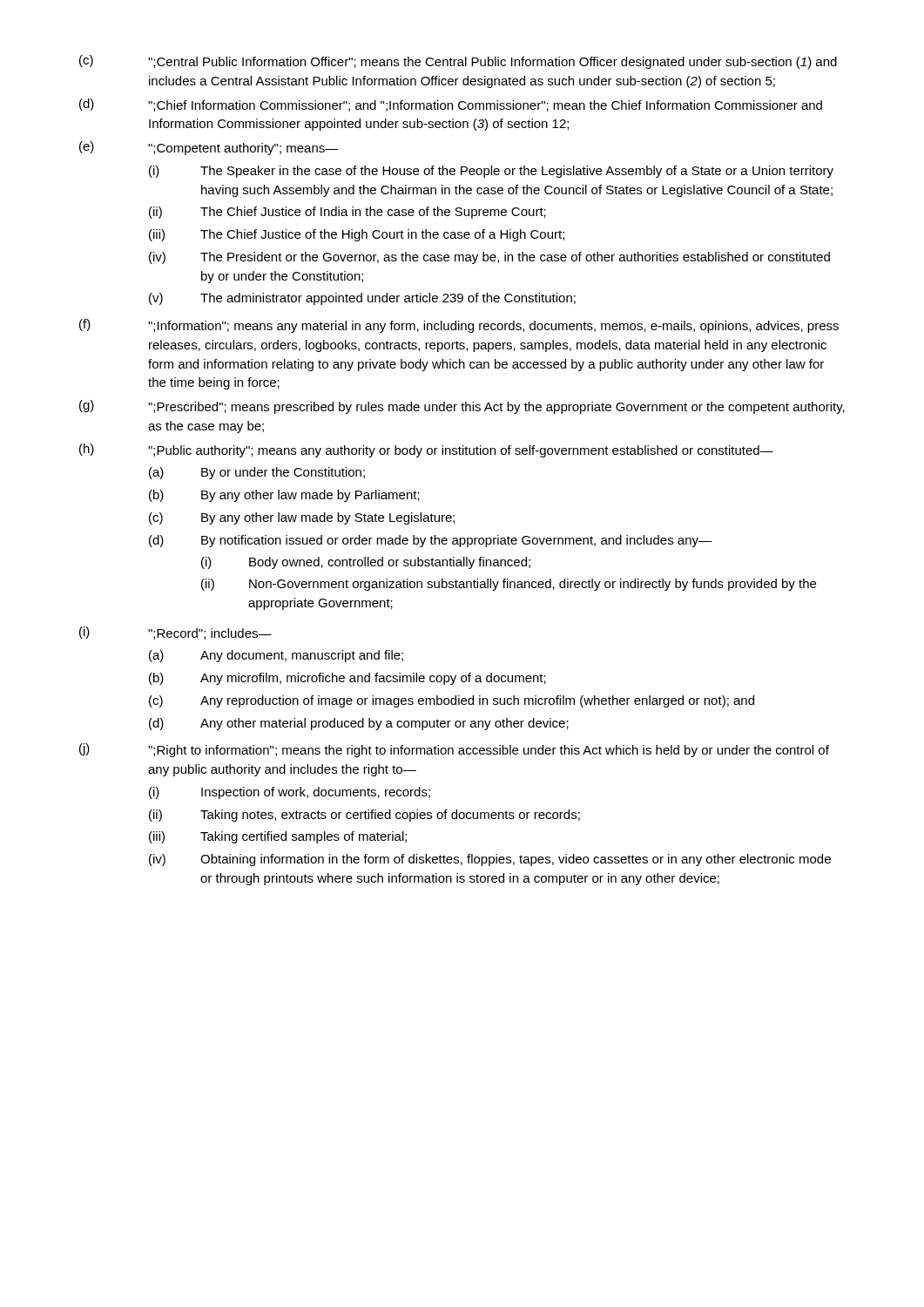Find the region starting "(i) Body owned,"
The width and height of the screenshot is (924, 1307).
[x=523, y=562]
